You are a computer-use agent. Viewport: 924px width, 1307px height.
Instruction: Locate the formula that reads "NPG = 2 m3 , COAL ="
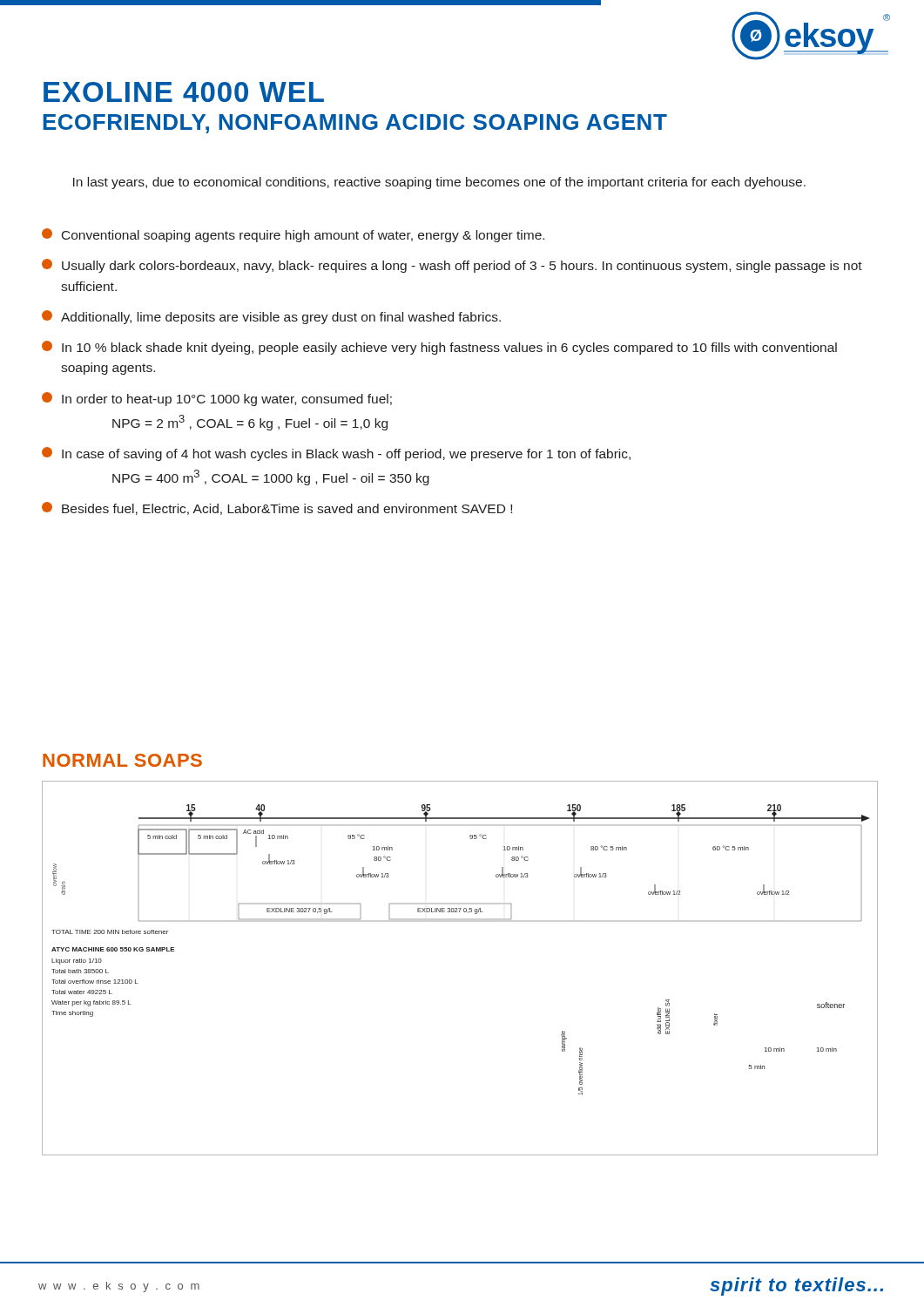250,421
